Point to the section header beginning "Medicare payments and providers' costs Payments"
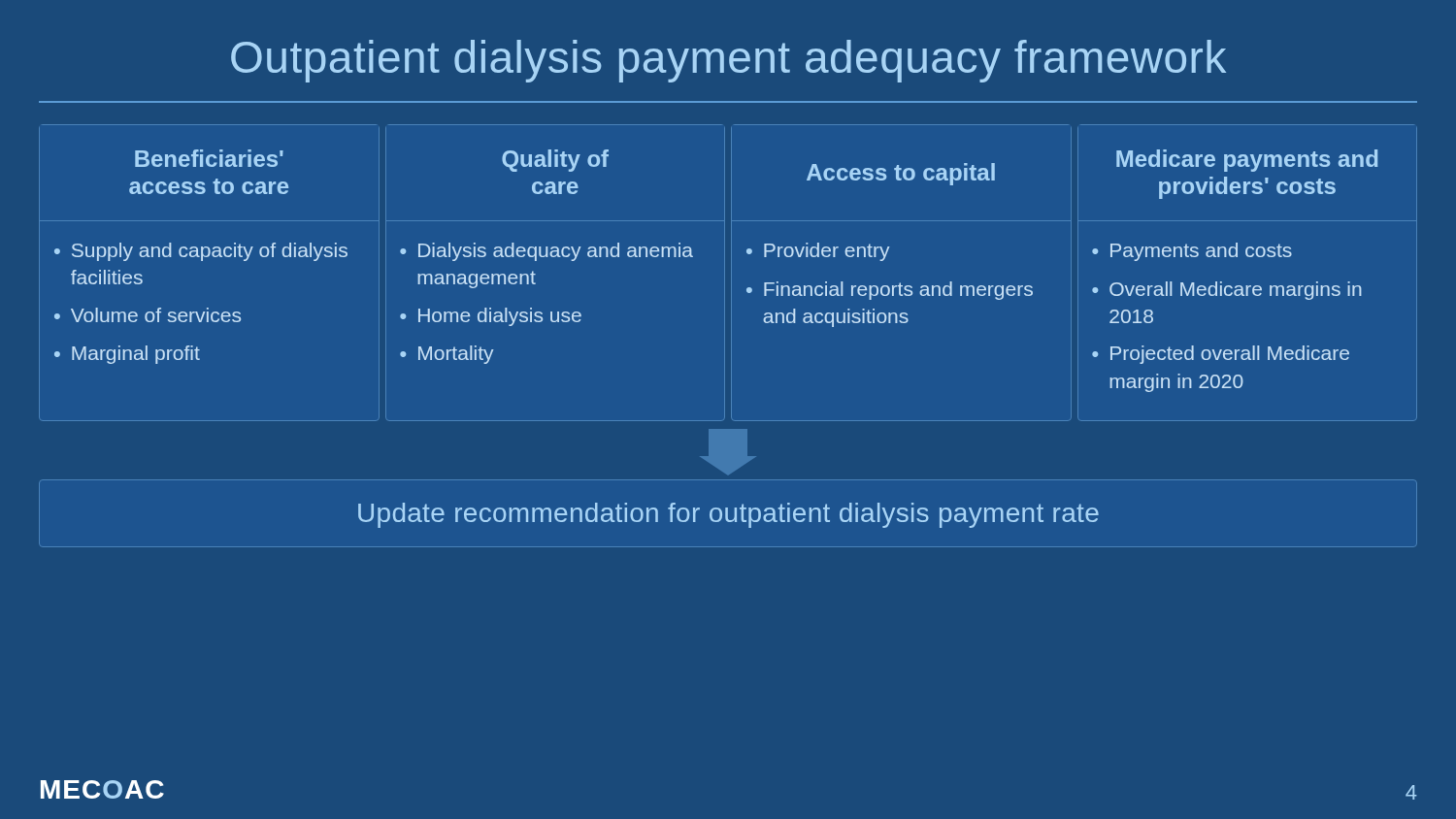This screenshot has width=1456, height=819. (1247, 161)
